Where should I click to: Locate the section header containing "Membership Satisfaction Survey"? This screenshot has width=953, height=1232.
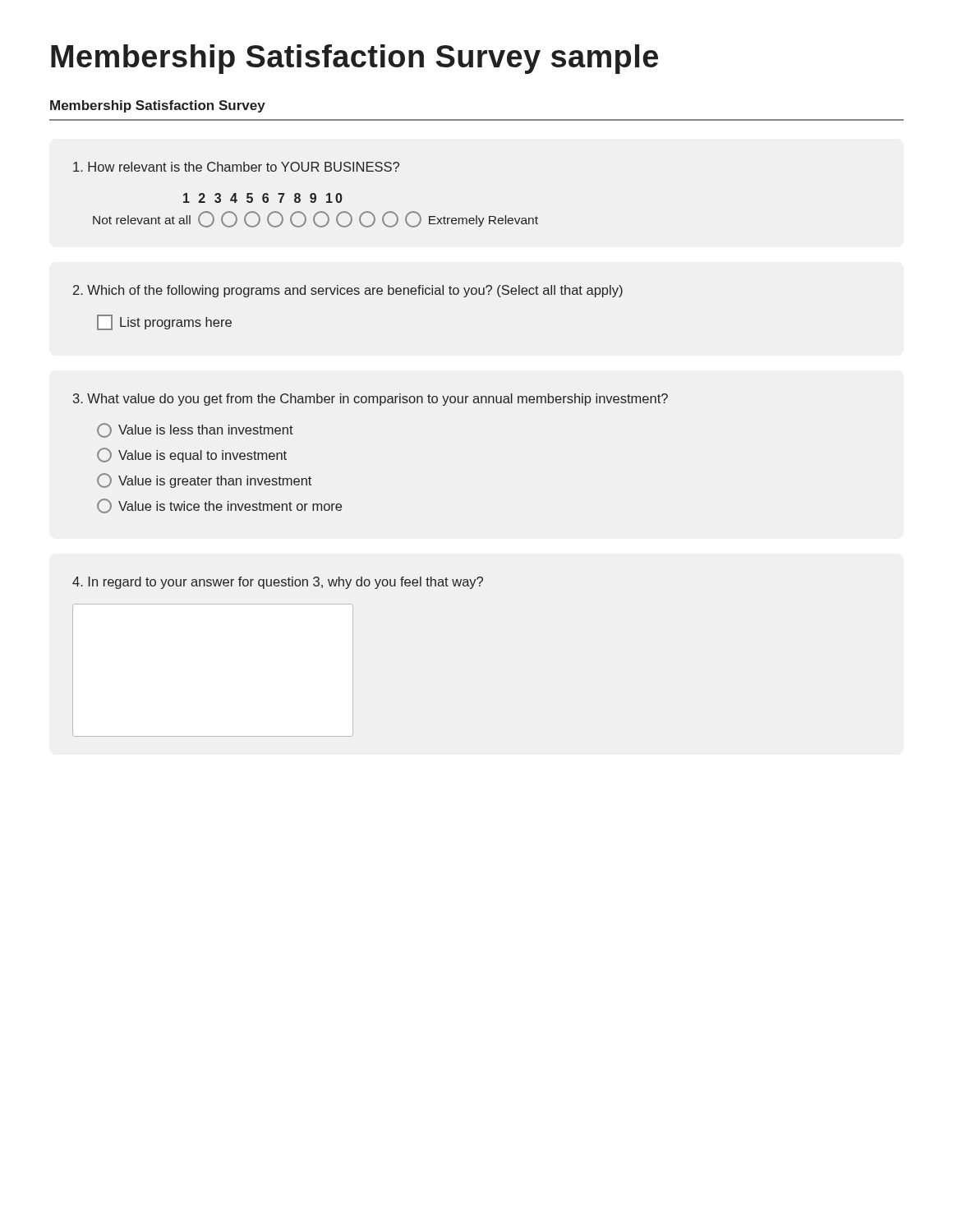click(476, 109)
